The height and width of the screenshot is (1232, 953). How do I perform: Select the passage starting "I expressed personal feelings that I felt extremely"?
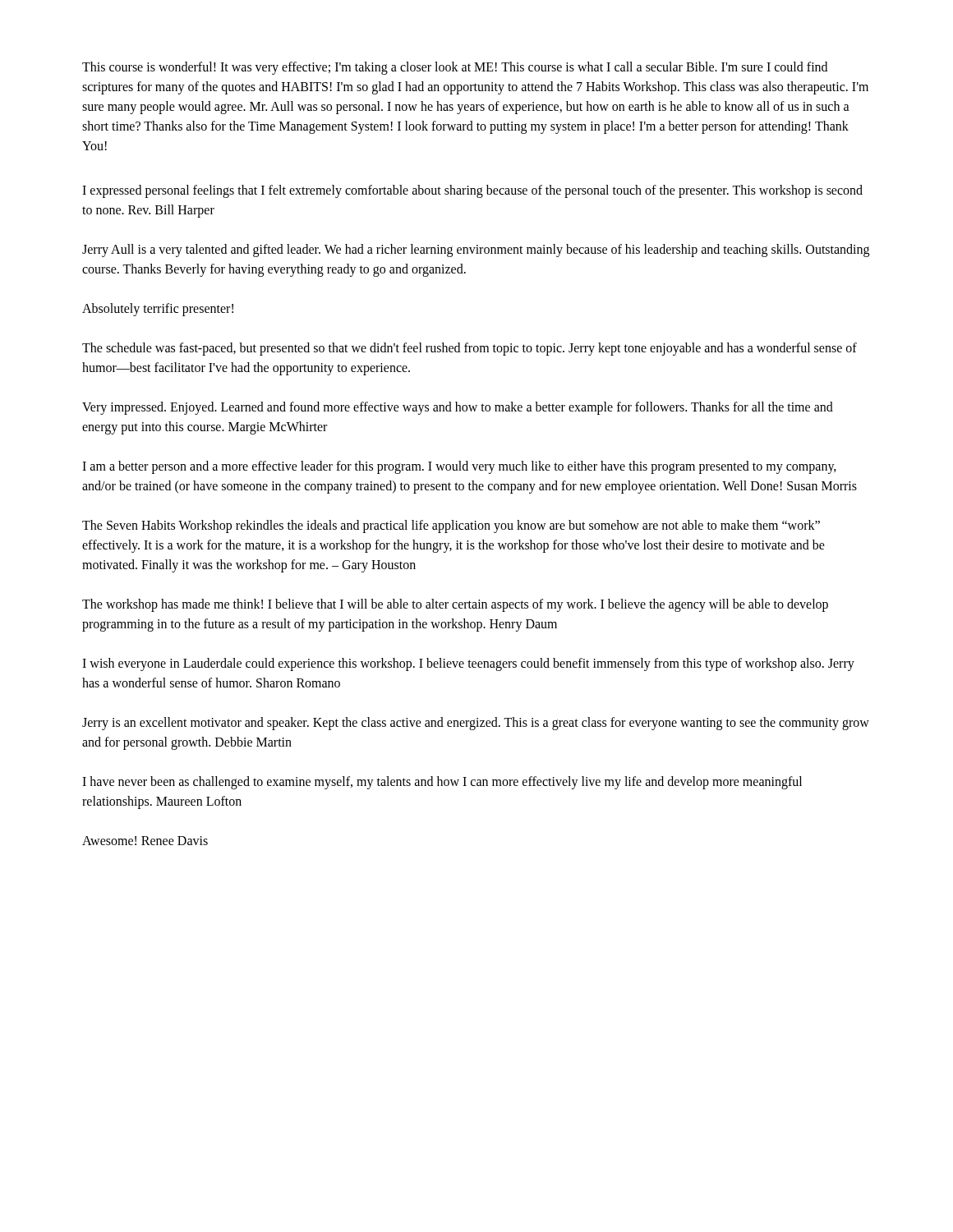coord(472,200)
